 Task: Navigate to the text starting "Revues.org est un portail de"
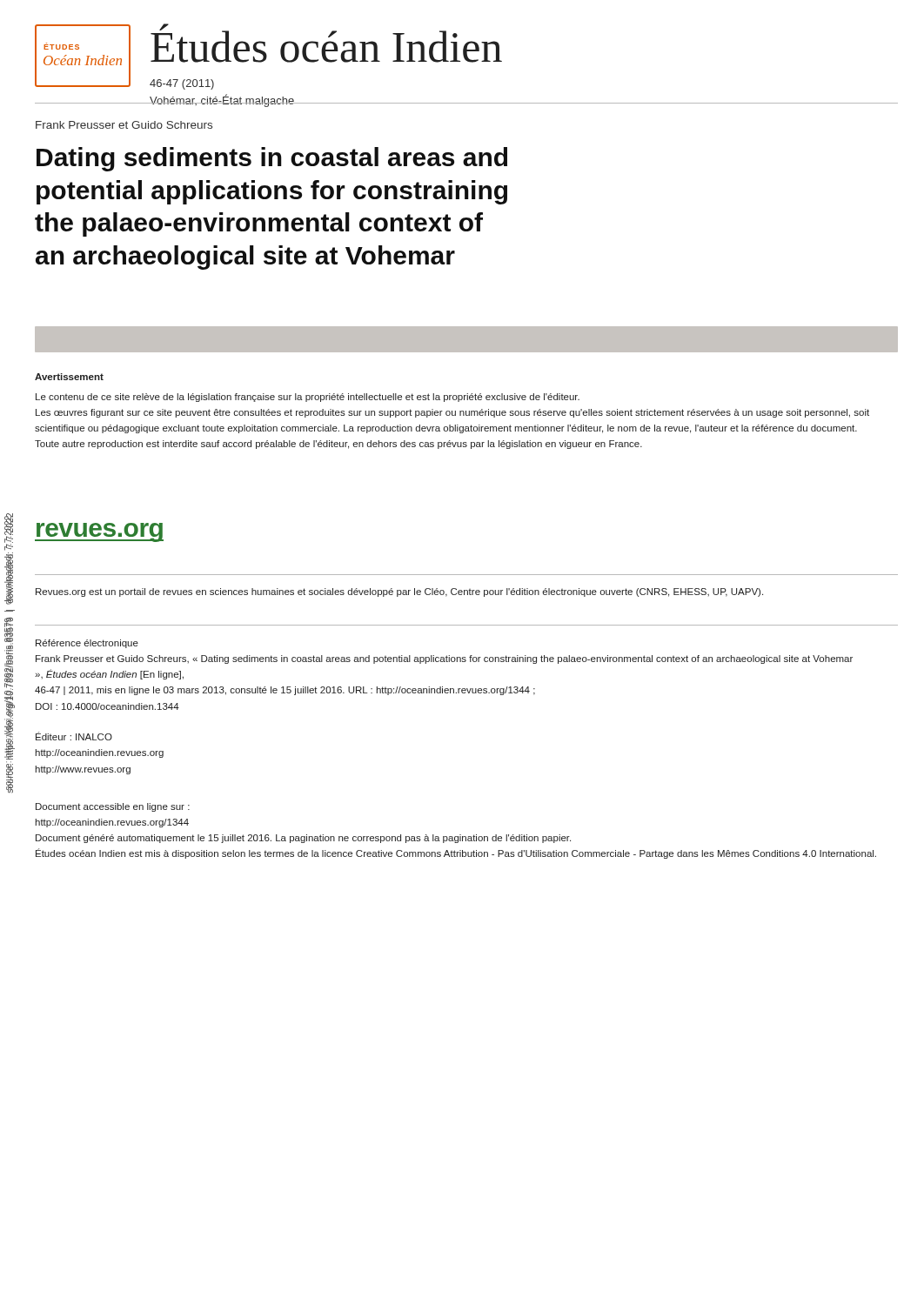pyautogui.click(x=399, y=592)
